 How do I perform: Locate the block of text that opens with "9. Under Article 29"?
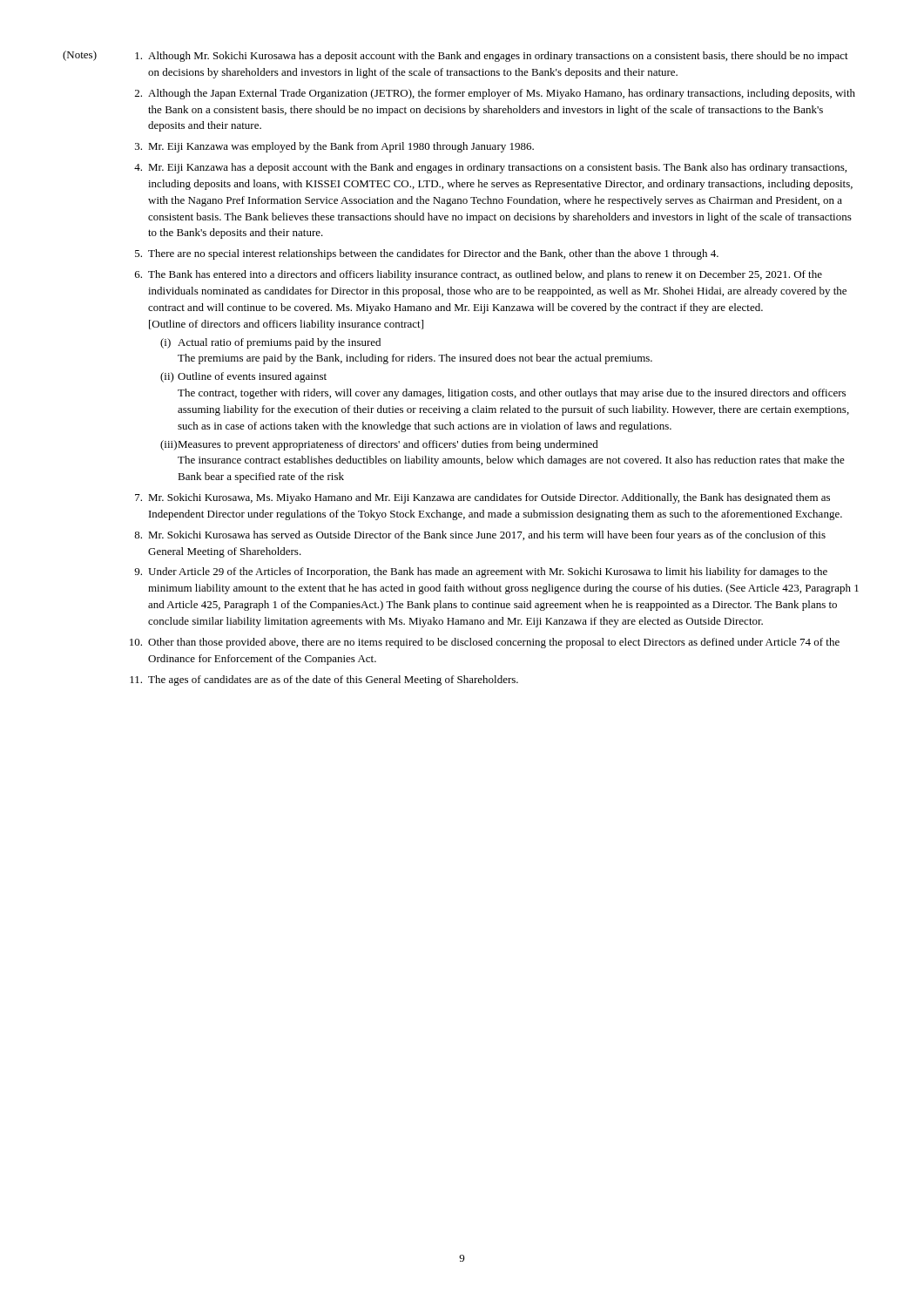(x=492, y=597)
